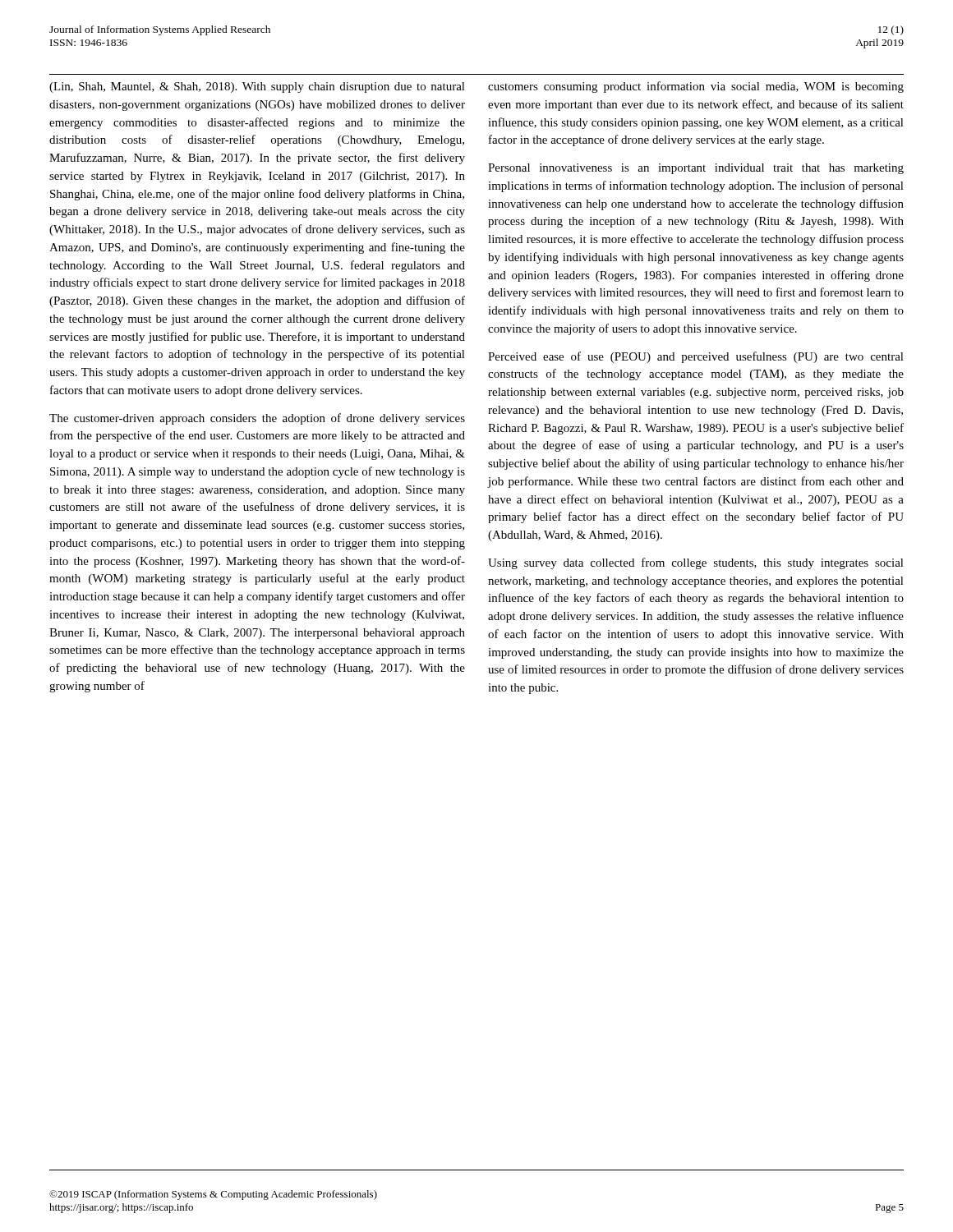
Task: Locate the text block starting "customers consuming product information via social"
Action: tap(696, 113)
